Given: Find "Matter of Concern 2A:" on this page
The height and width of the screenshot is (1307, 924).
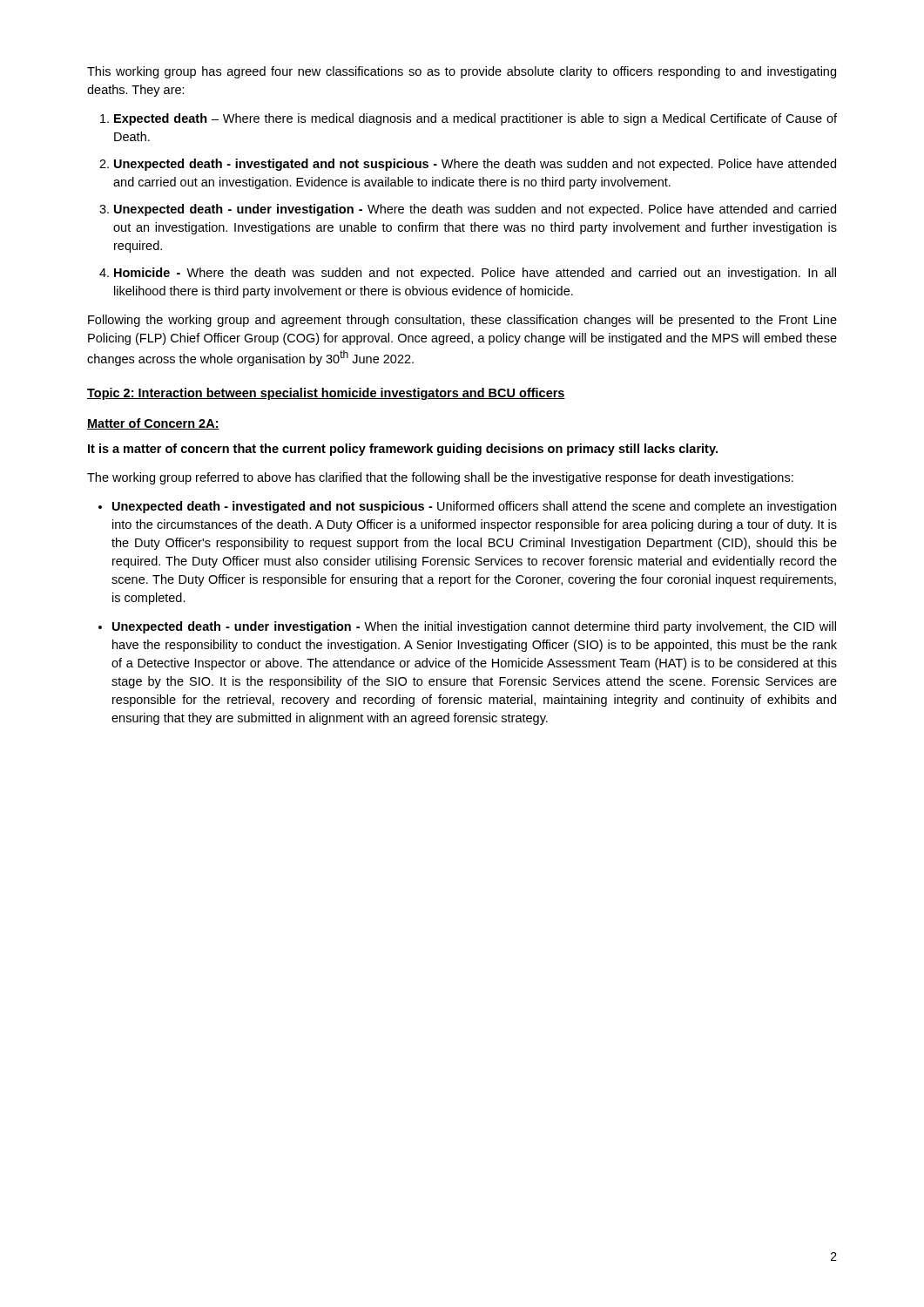Looking at the screenshot, I should [x=153, y=424].
